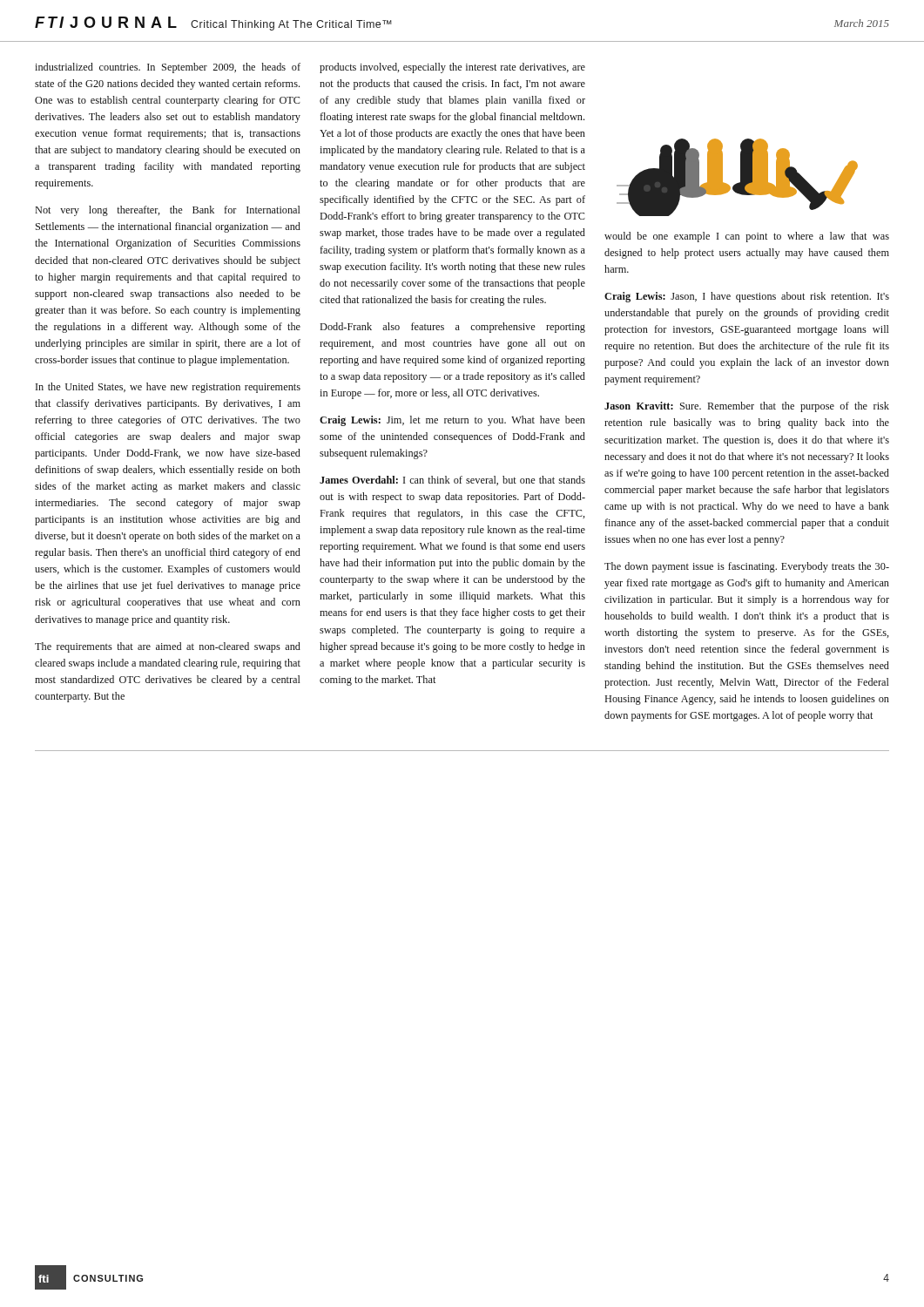This screenshot has width=924, height=1307.
Task: Select the passage starting "The requirements that are aimed at non-cleared swaps"
Action: coord(168,672)
